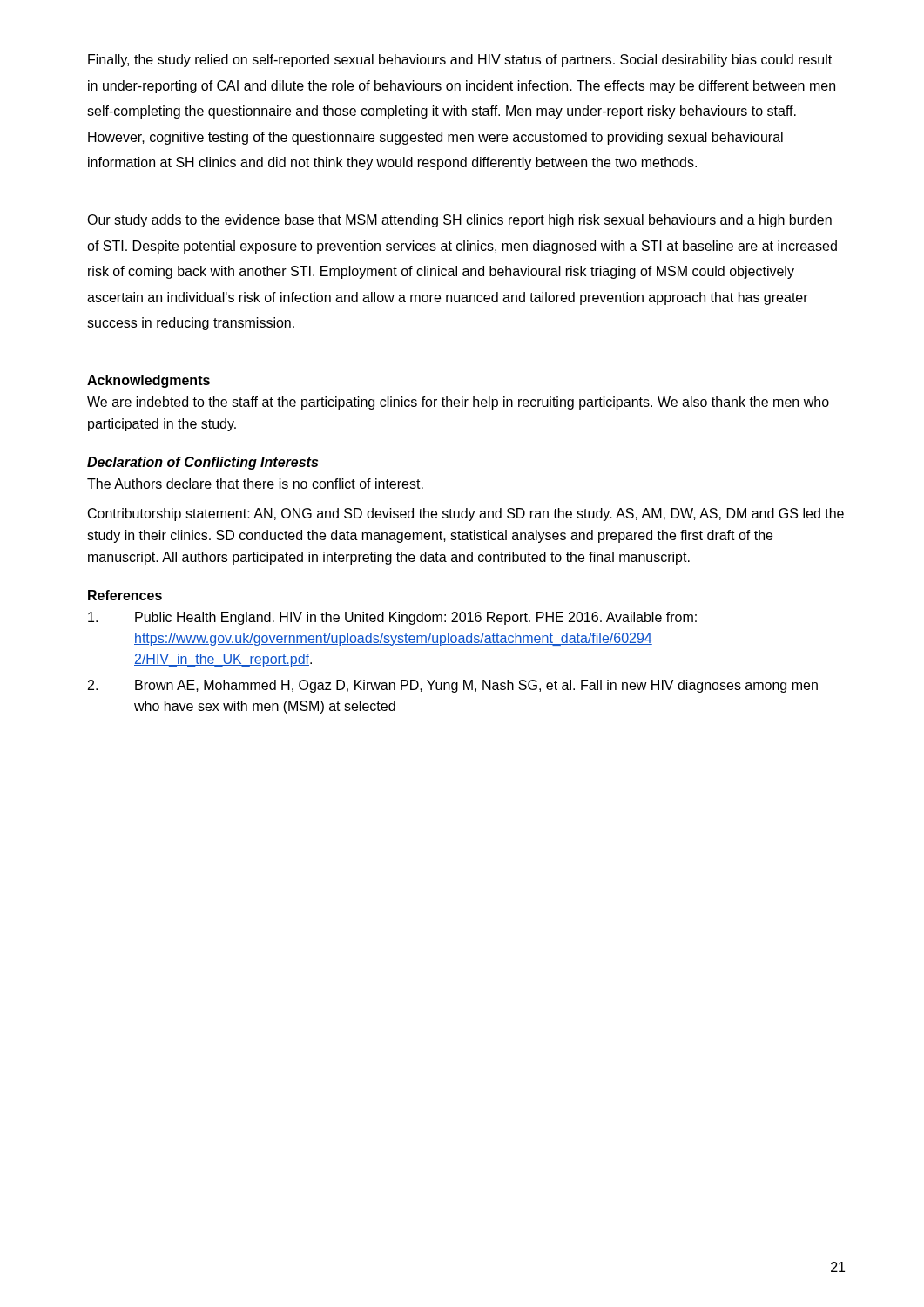
Task: Navigate to the element starting "Public Health England. HIV in the United Kingdom:"
Action: [466, 638]
